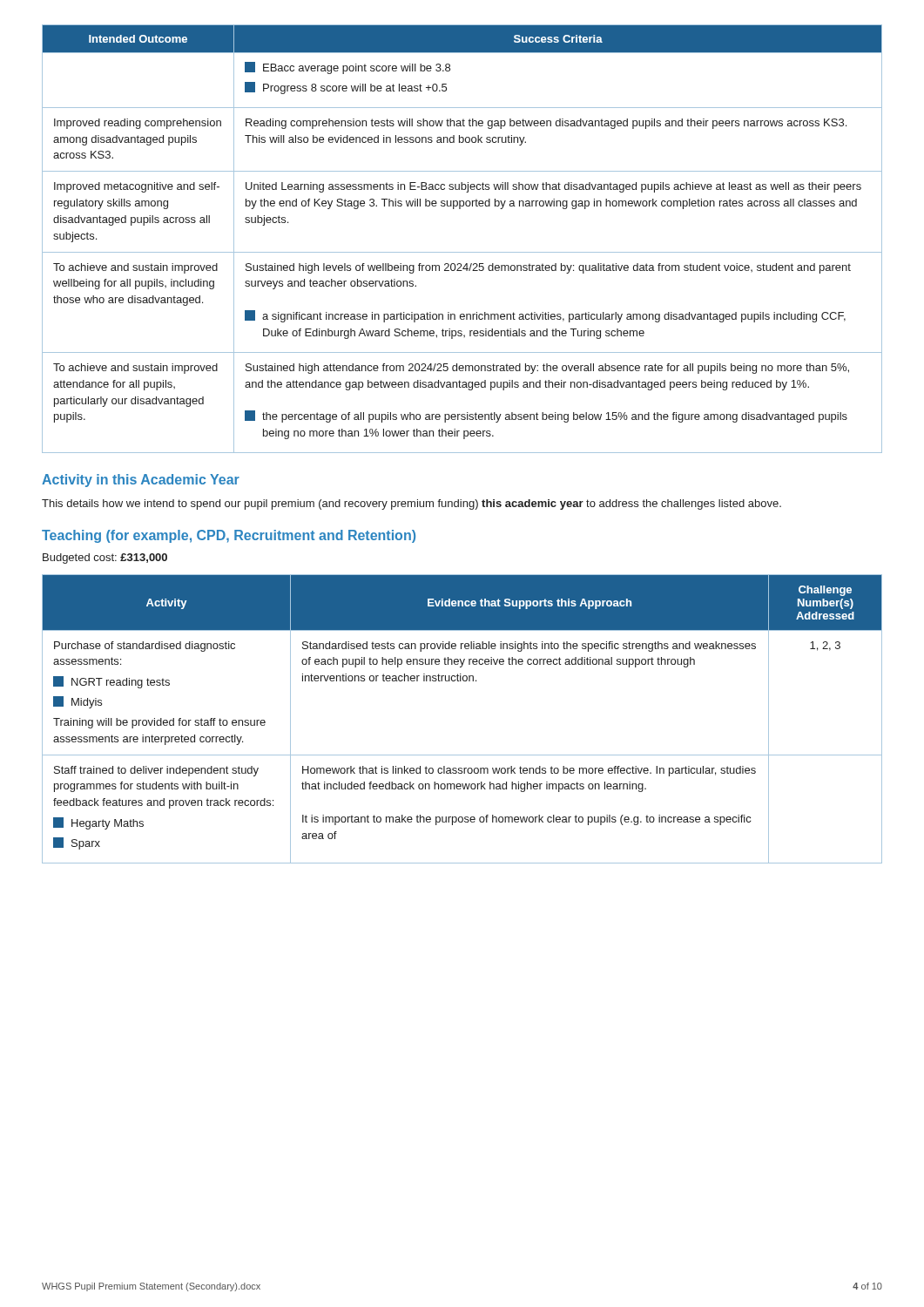
Task: Click on the element starting "This details how we intend to"
Action: pos(412,503)
